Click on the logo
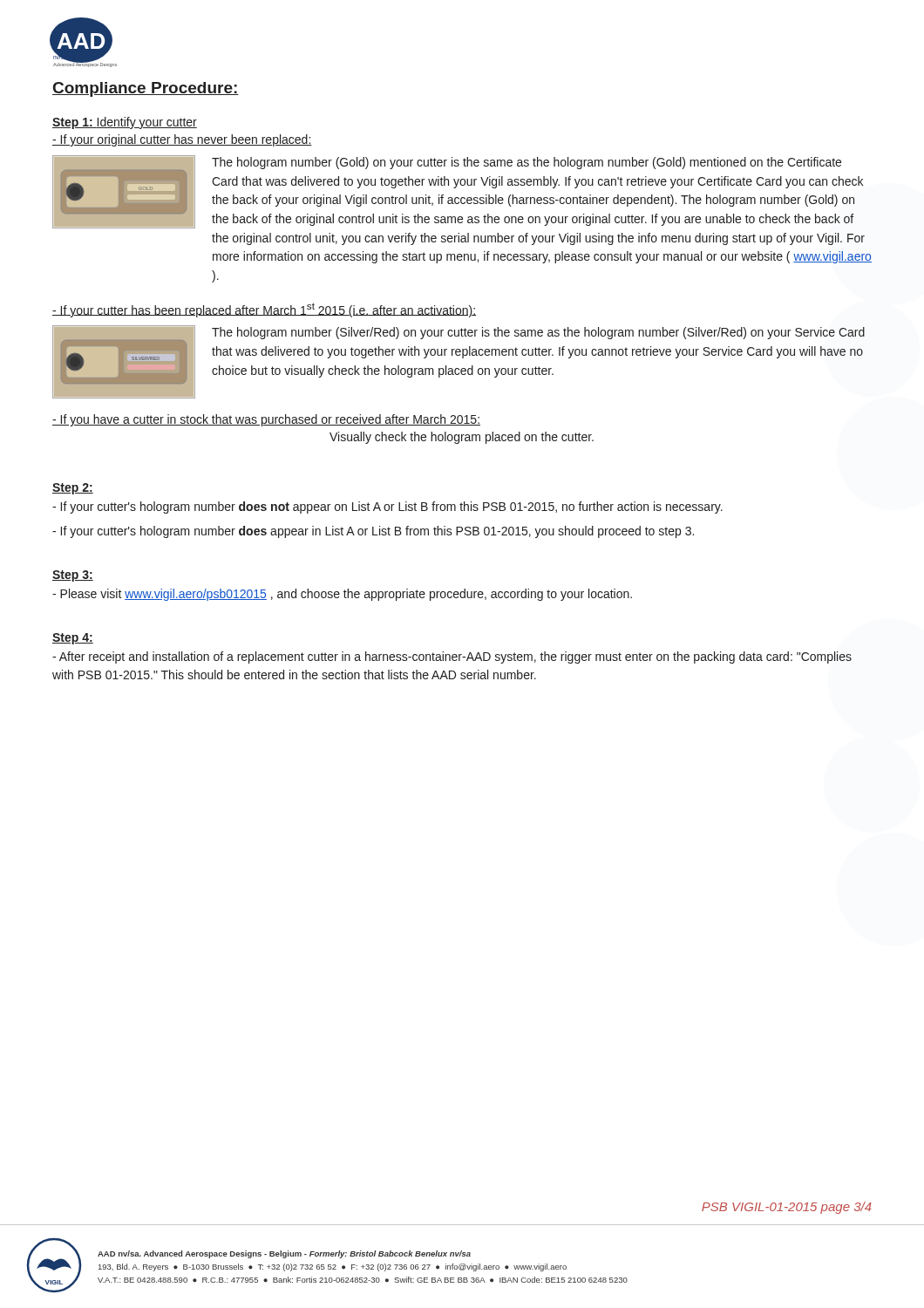The width and height of the screenshot is (924, 1308). [54, 1267]
